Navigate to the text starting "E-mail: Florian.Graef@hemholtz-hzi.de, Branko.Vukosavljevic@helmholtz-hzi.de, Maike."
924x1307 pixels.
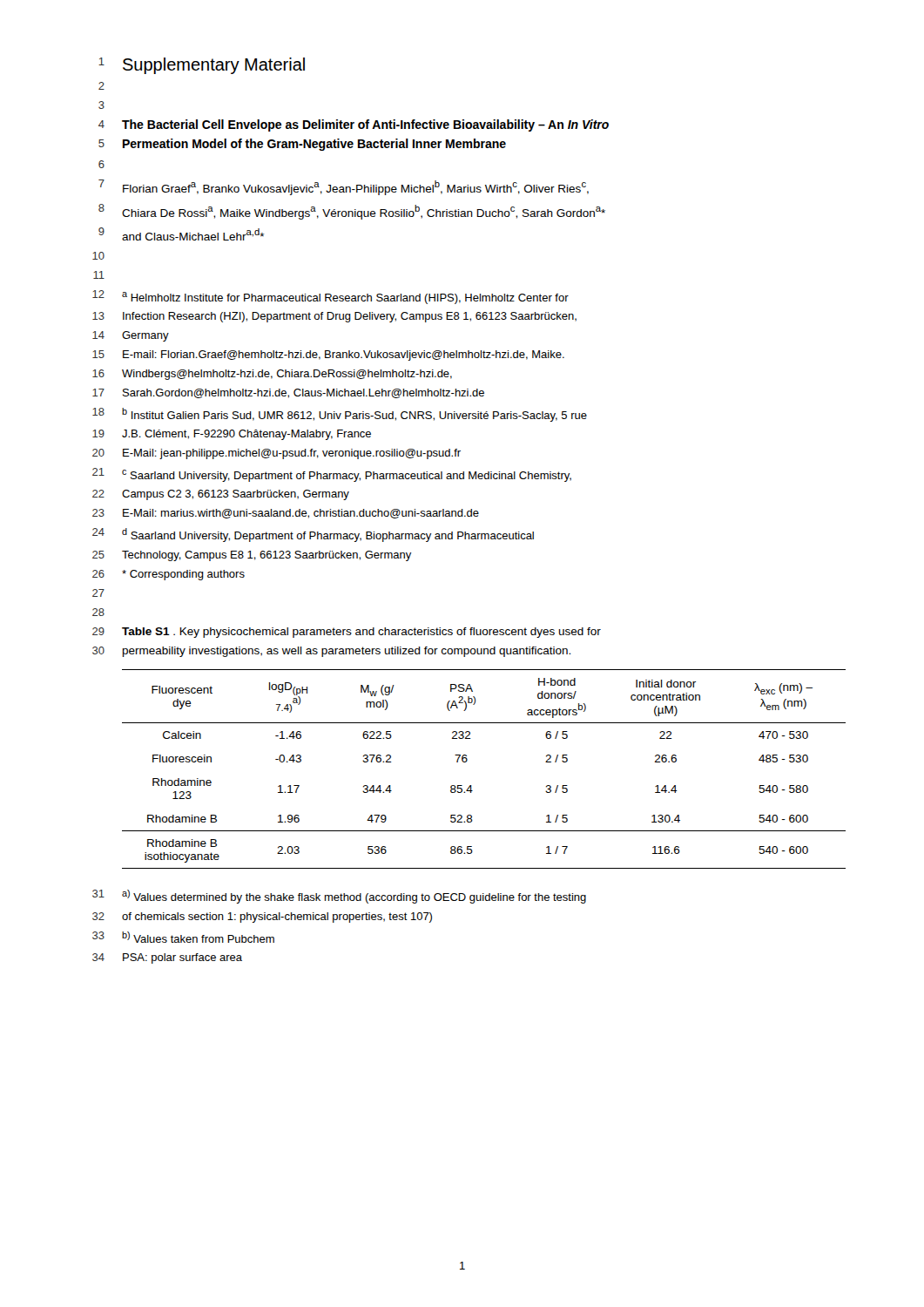click(343, 354)
